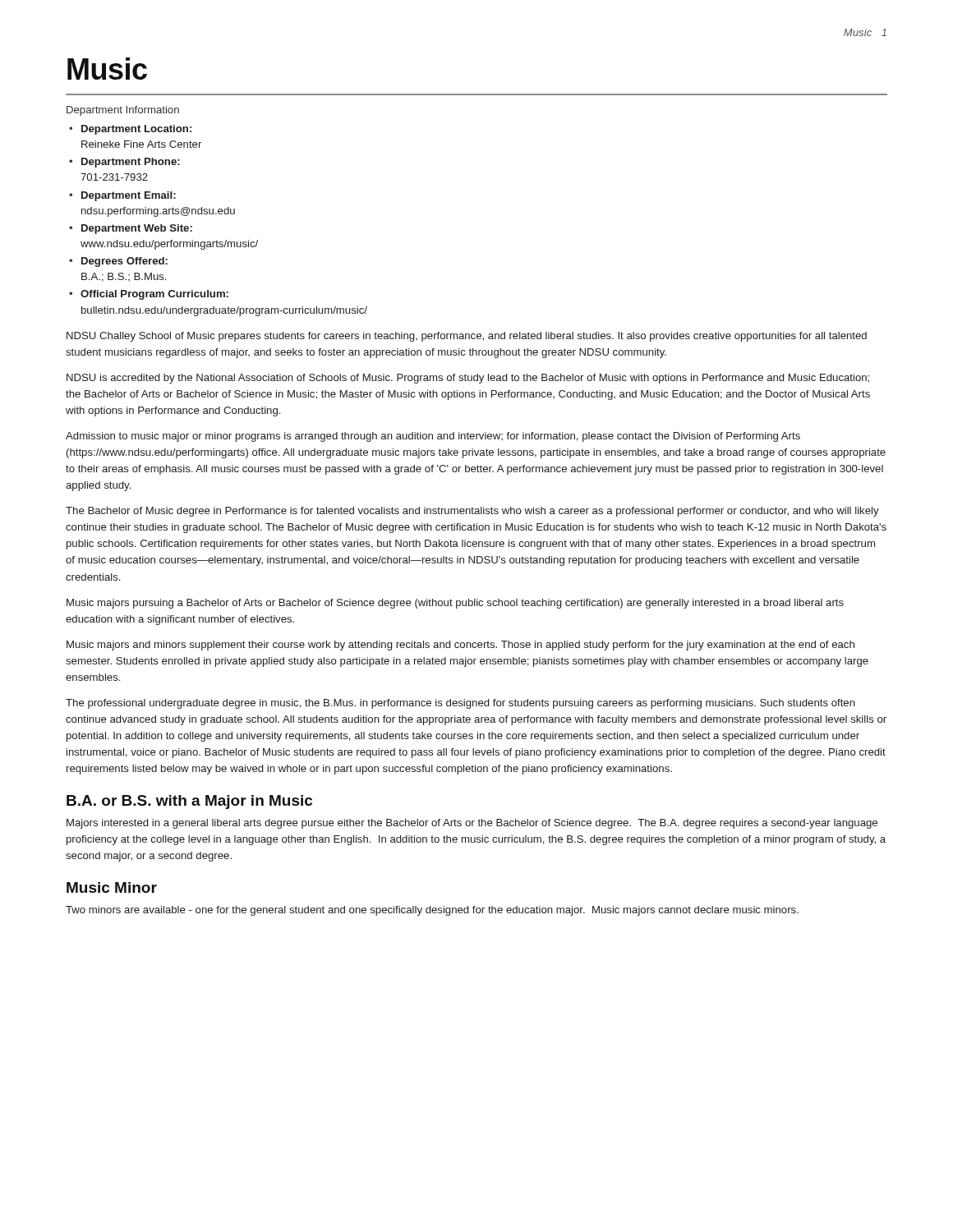Select the title
The height and width of the screenshot is (1232, 953).
click(476, 74)
